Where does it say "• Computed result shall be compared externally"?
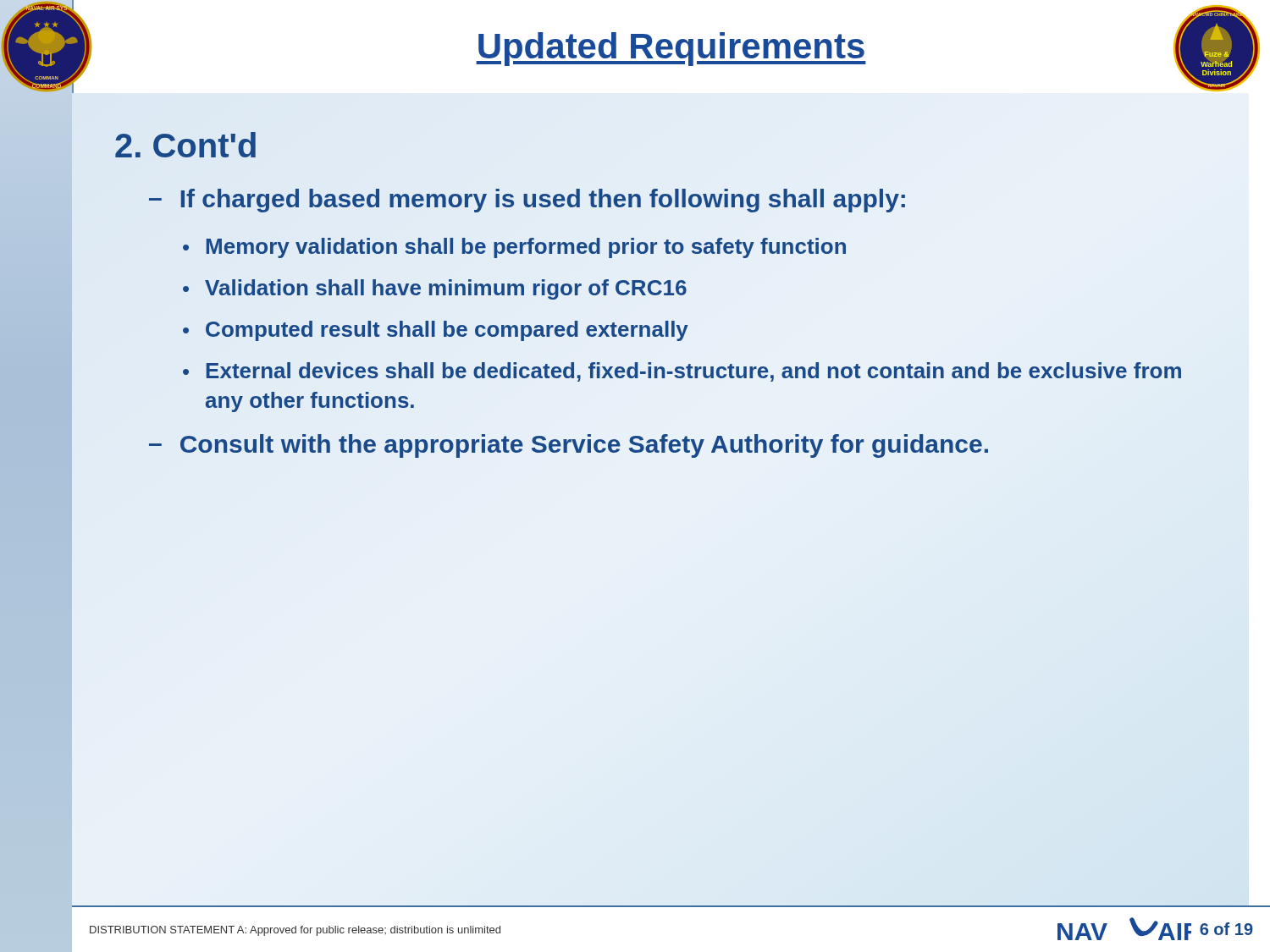The image size is (1270, 952). pyautogui.click(x=435, y=329)
